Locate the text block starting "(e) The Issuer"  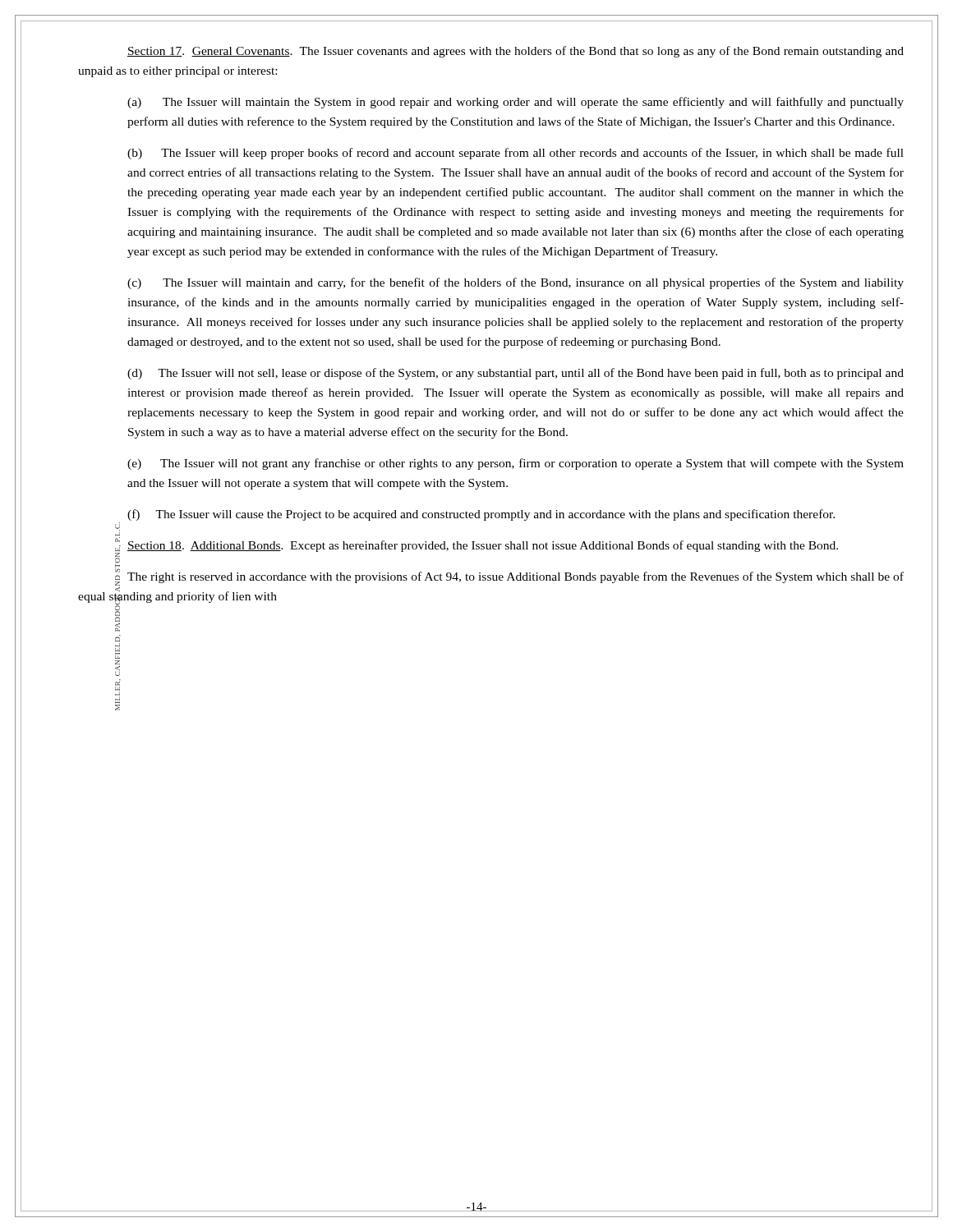[x=516, y=473]
